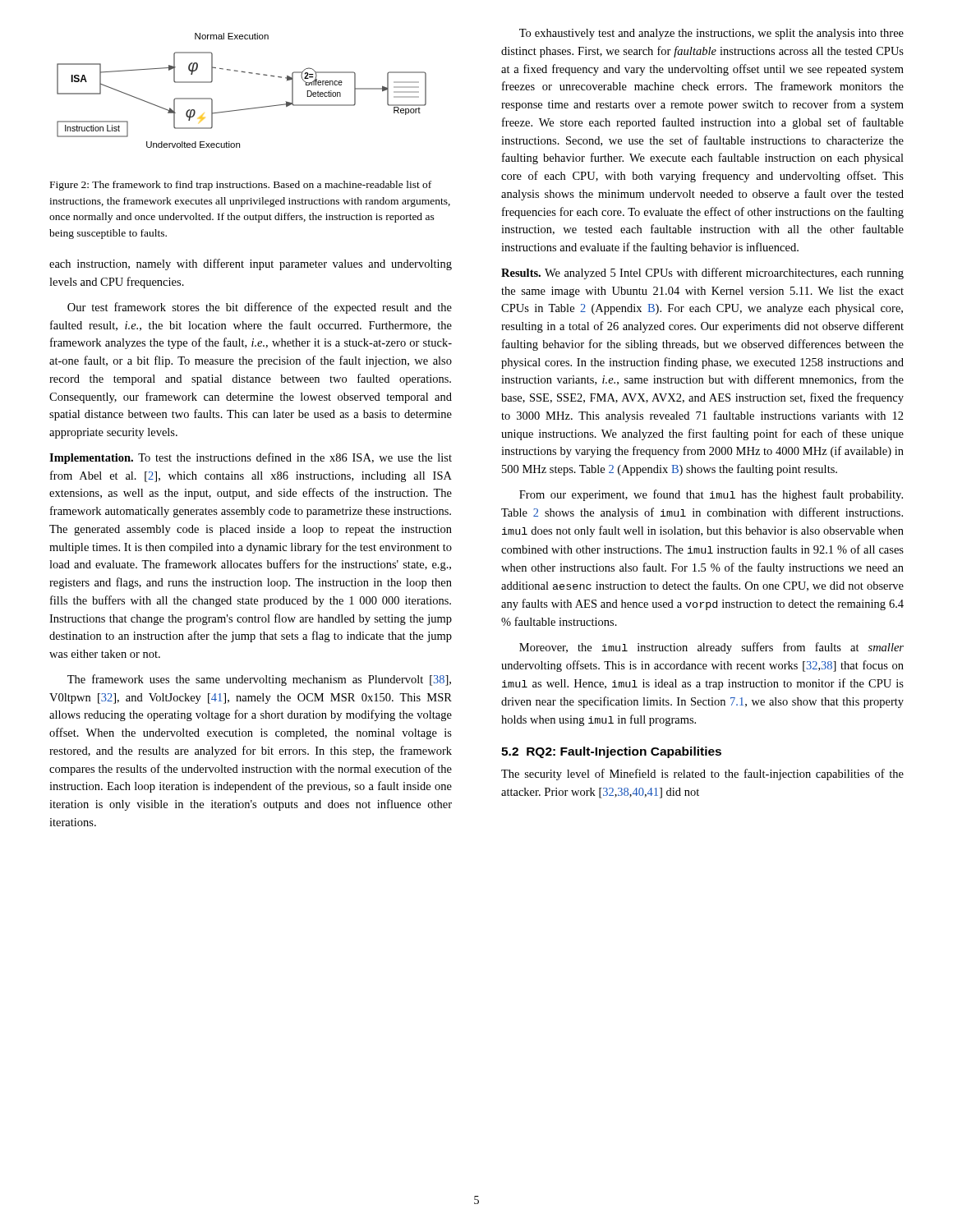Click on the text starting "From our experiment,"
The image size is (953, 1232).
coord(702,559)
